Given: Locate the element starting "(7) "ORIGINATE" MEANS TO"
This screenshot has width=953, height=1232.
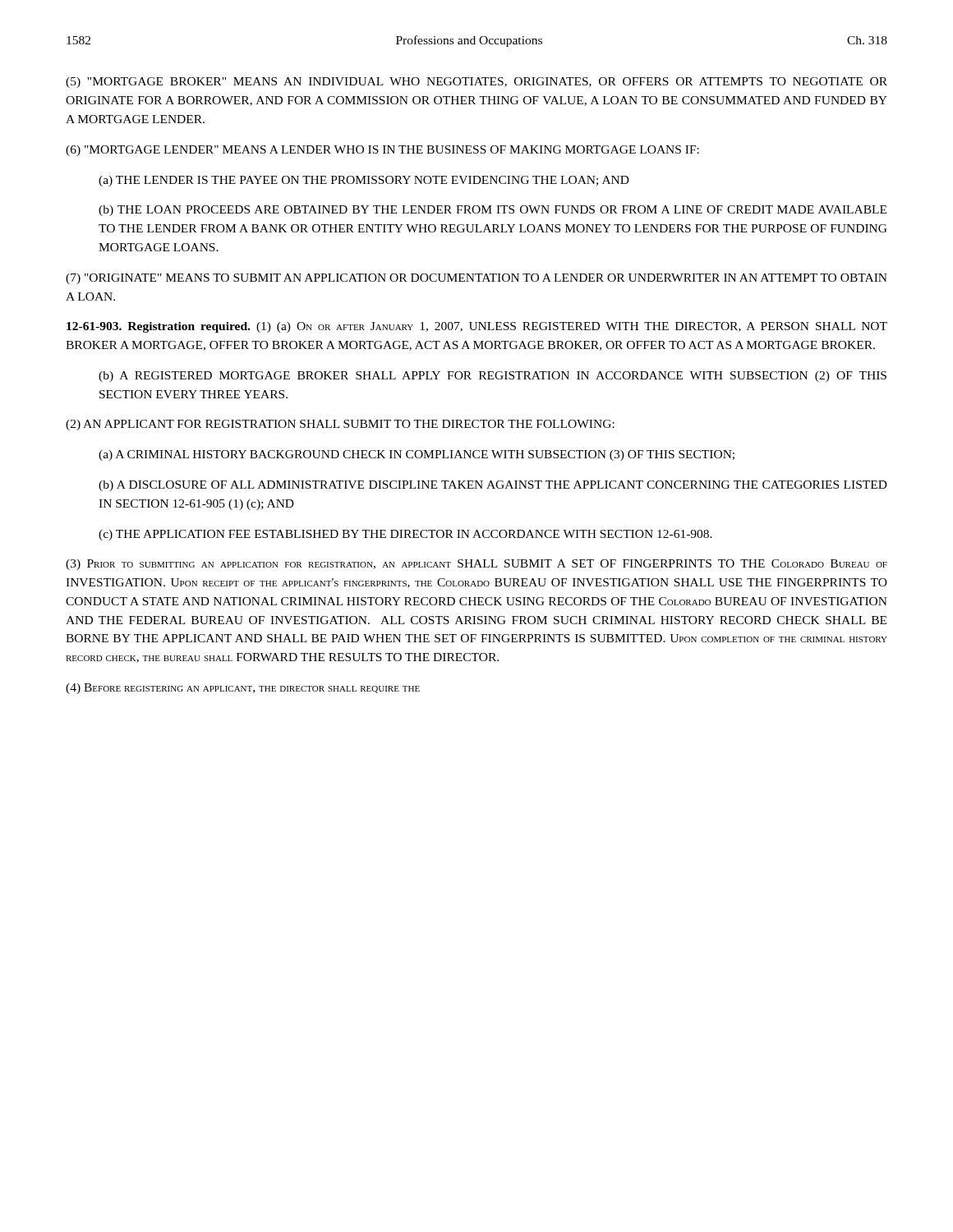Looking at the screenshot, I should [x=476, y=287].
